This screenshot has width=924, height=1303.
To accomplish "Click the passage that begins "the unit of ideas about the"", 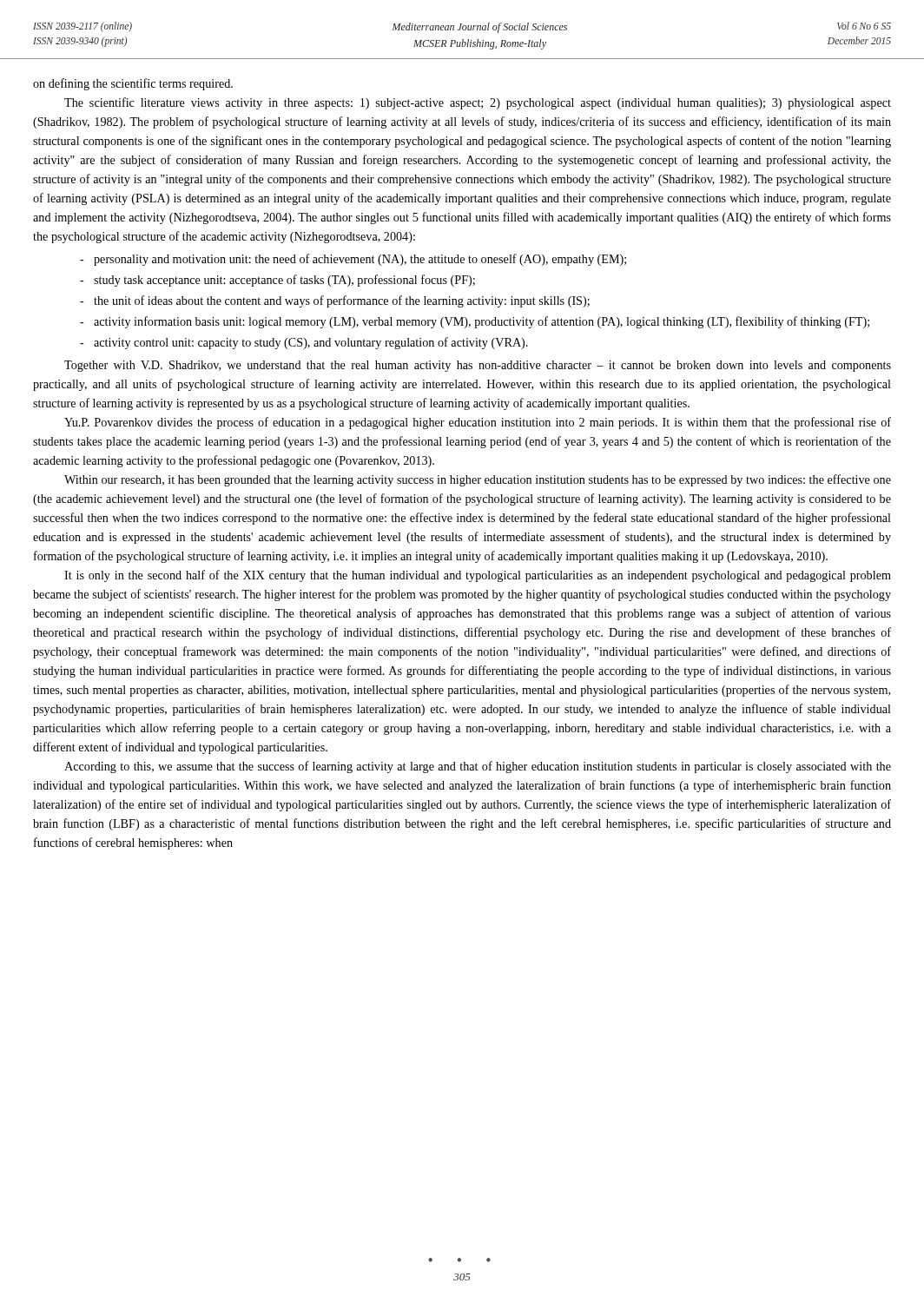I will [342, 301].
